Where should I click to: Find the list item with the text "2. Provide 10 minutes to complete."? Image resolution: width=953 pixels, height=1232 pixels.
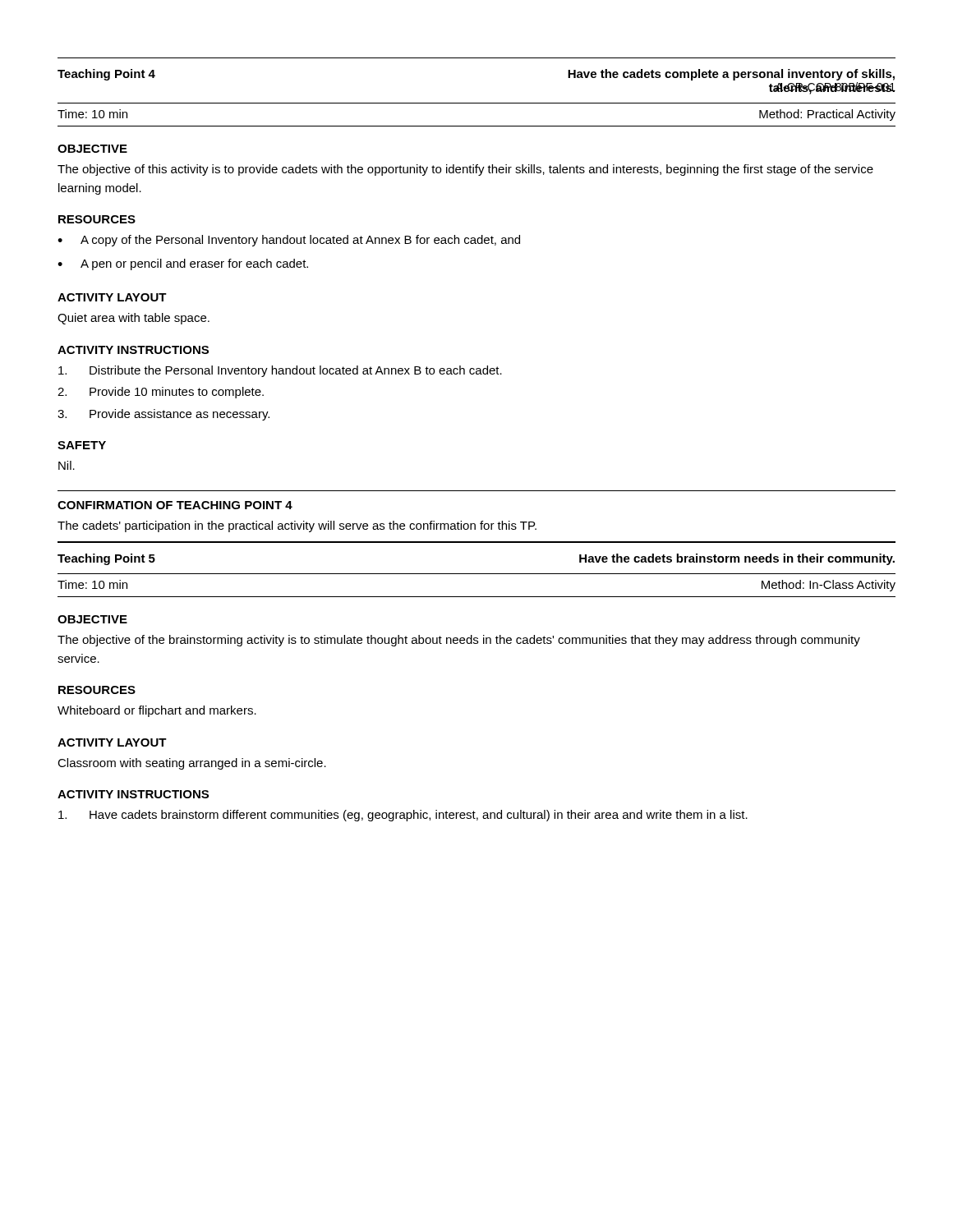click(161, 392)
